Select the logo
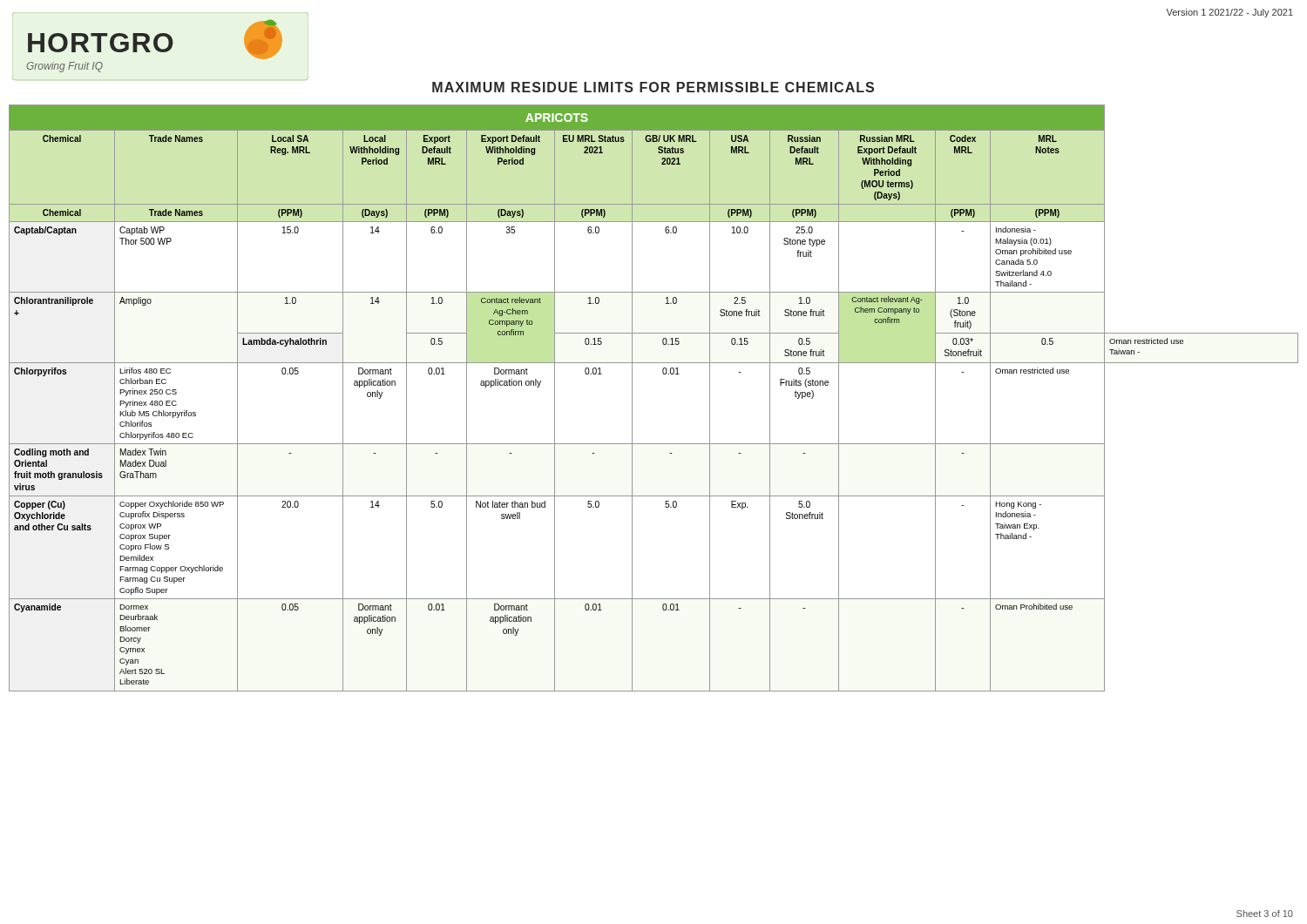 (x=160, y=48)
